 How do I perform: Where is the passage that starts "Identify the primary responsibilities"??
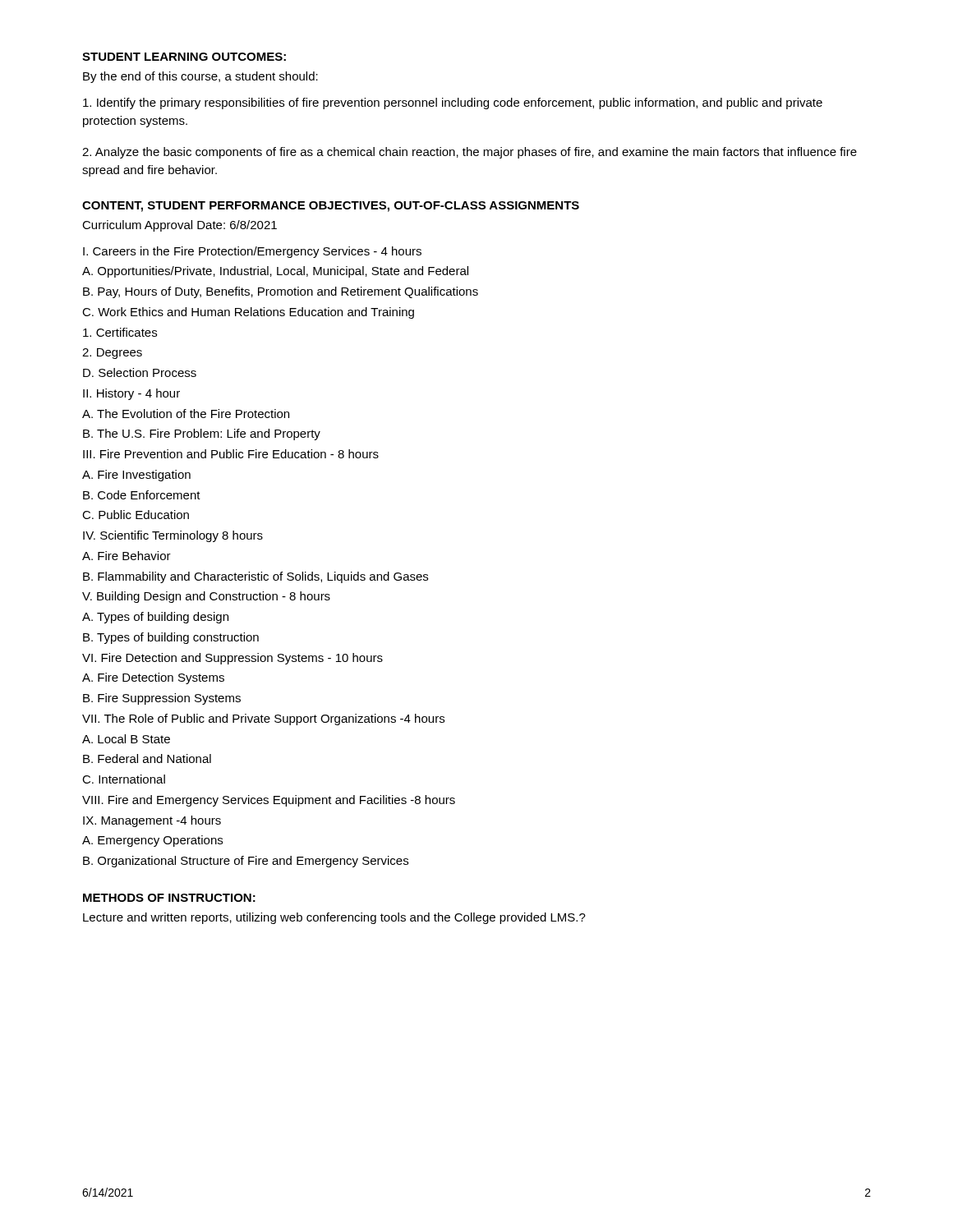[452, 111]
